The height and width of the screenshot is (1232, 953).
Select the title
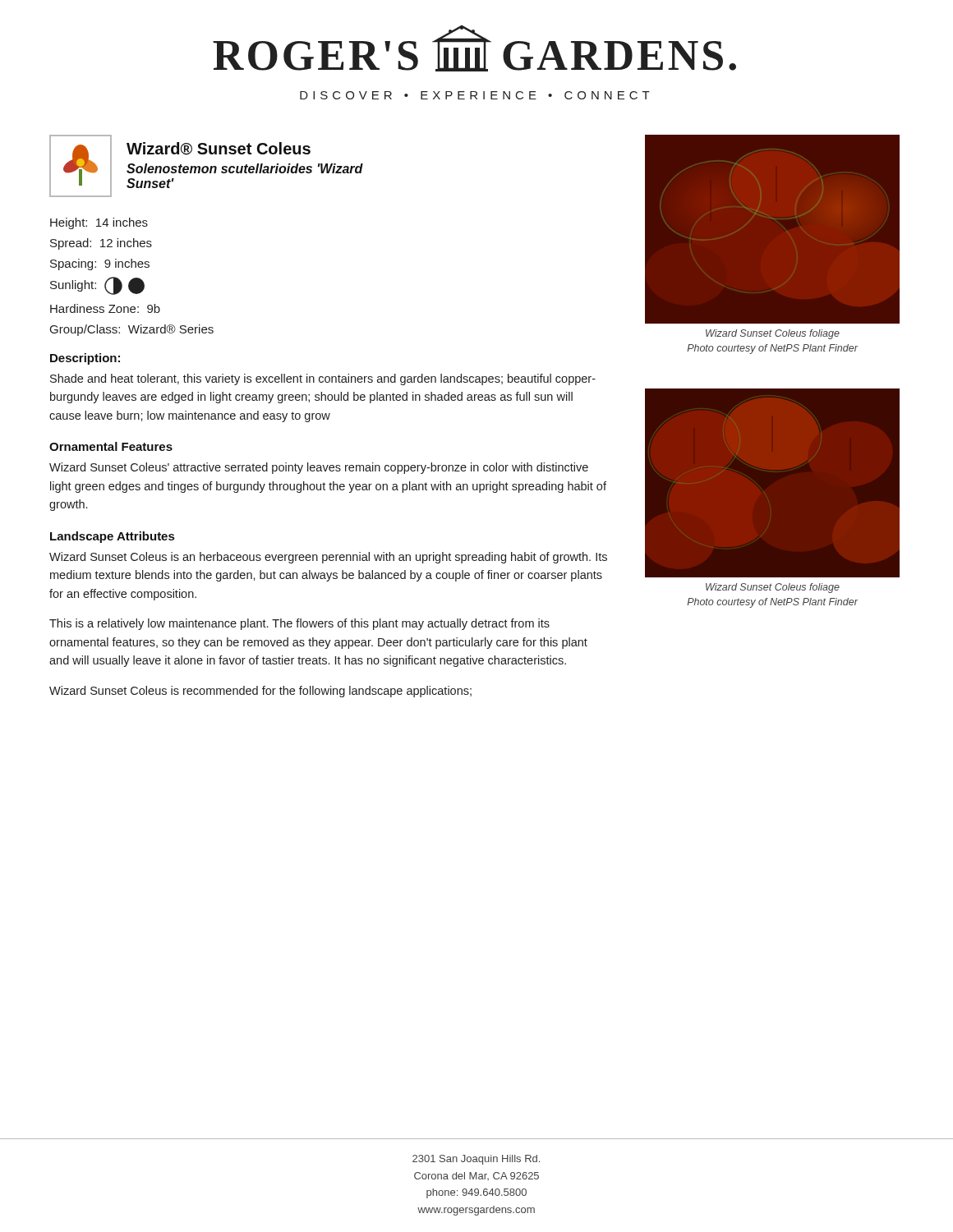coord(206,166)
